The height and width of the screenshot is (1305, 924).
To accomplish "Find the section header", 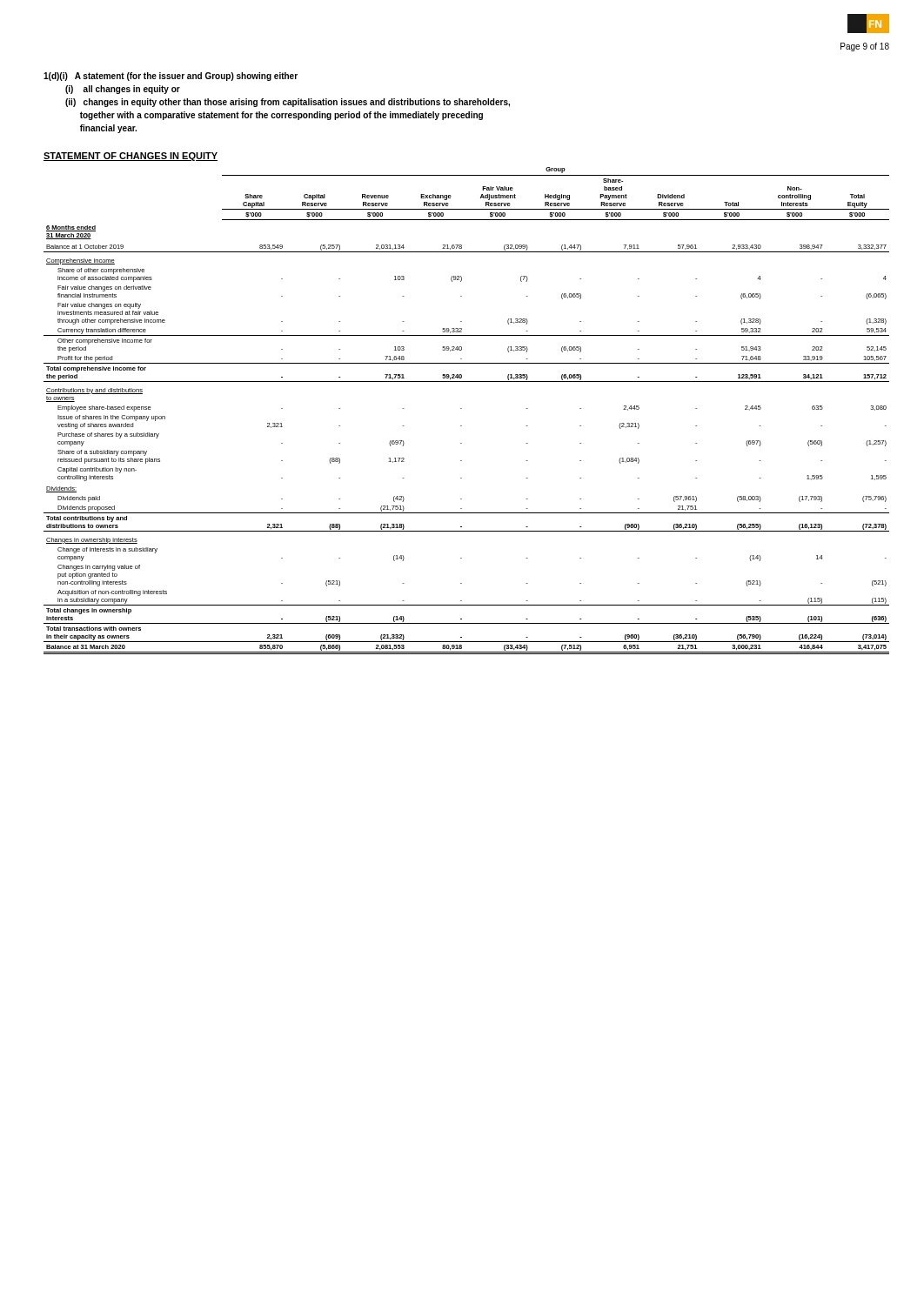I will click(x=277, y=102).
